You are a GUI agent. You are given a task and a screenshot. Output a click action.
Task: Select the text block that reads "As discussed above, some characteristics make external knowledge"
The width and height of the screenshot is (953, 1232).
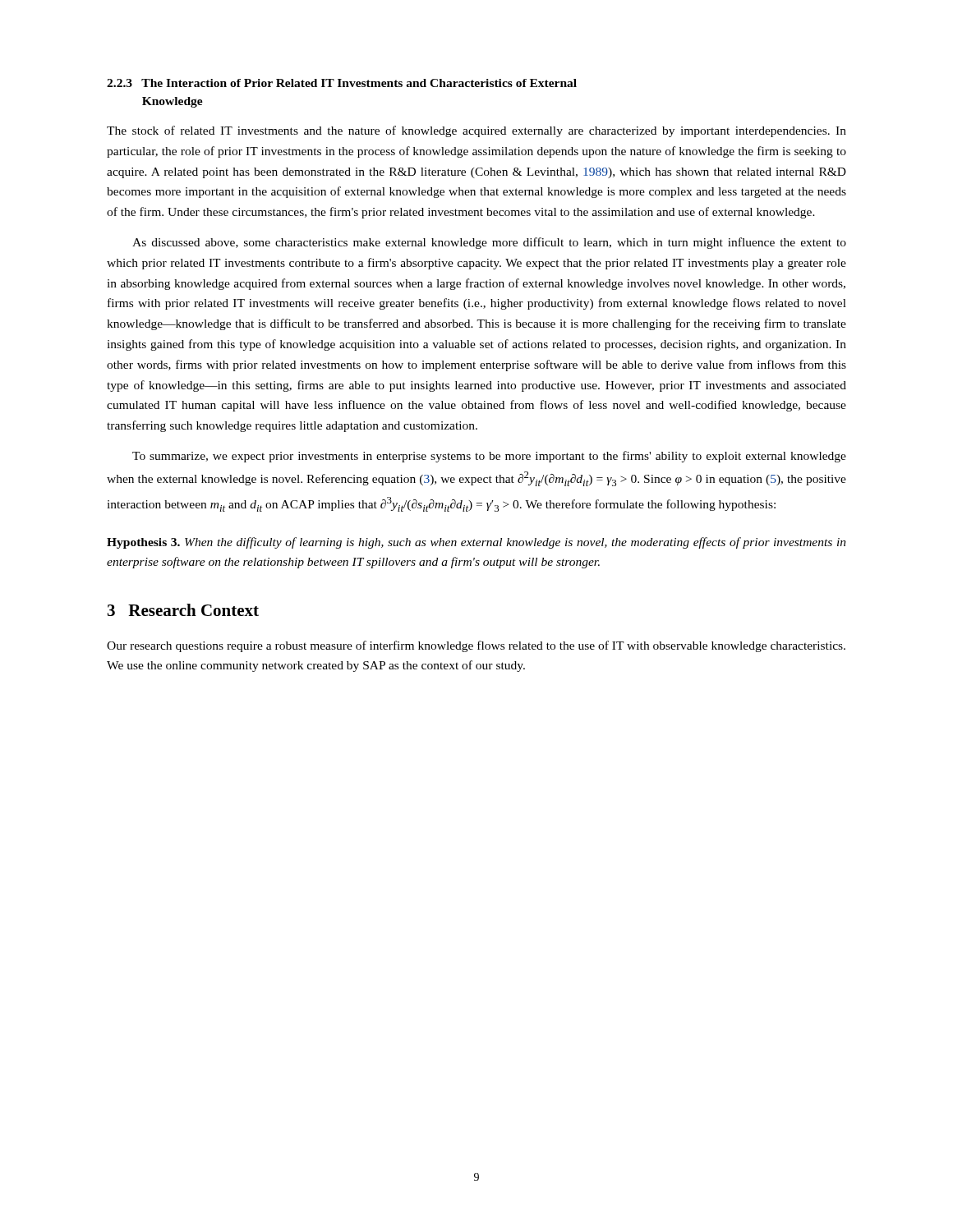[x=476, y=333]
